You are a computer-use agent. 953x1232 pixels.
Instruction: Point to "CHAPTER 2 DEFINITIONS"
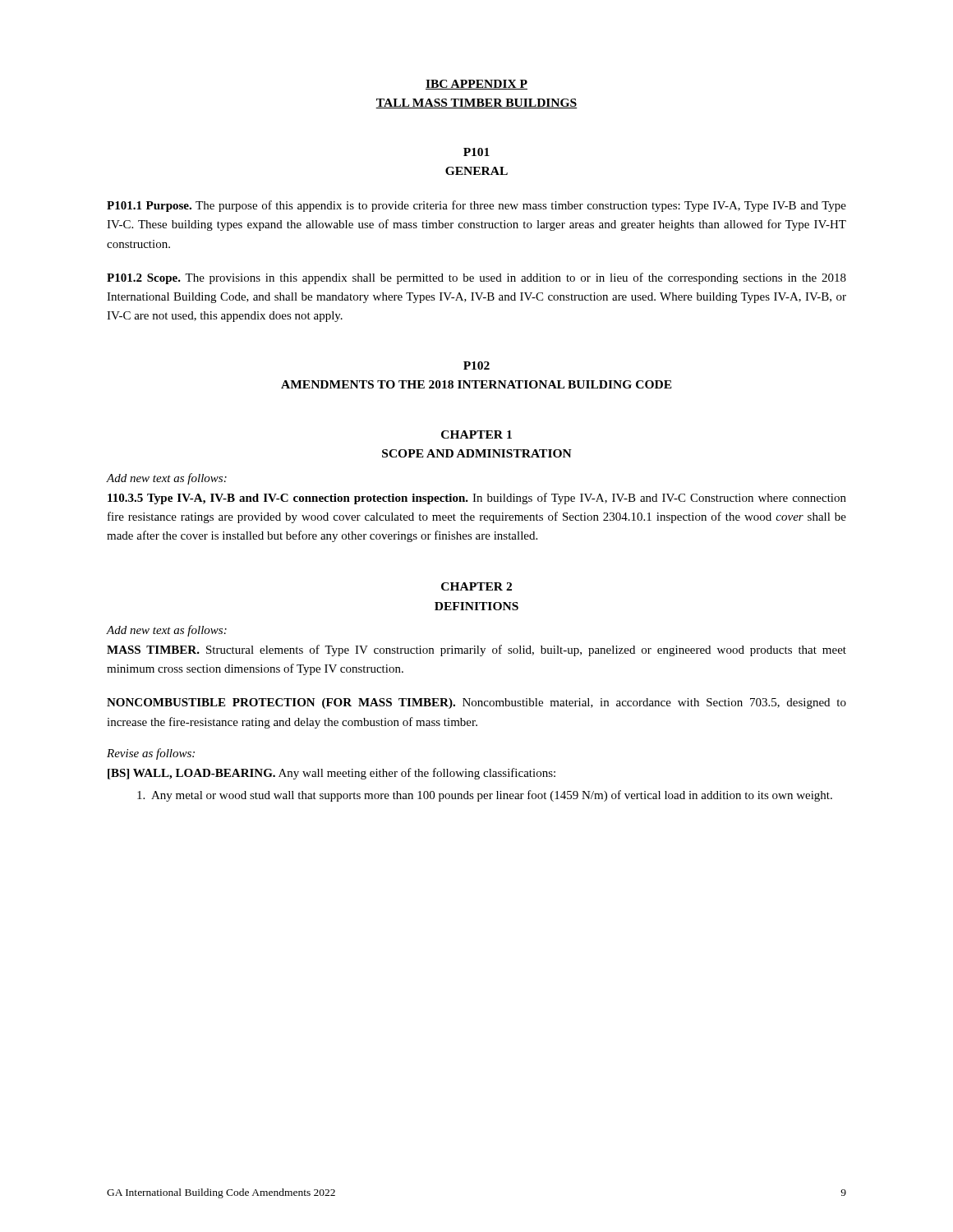point(476,596)
